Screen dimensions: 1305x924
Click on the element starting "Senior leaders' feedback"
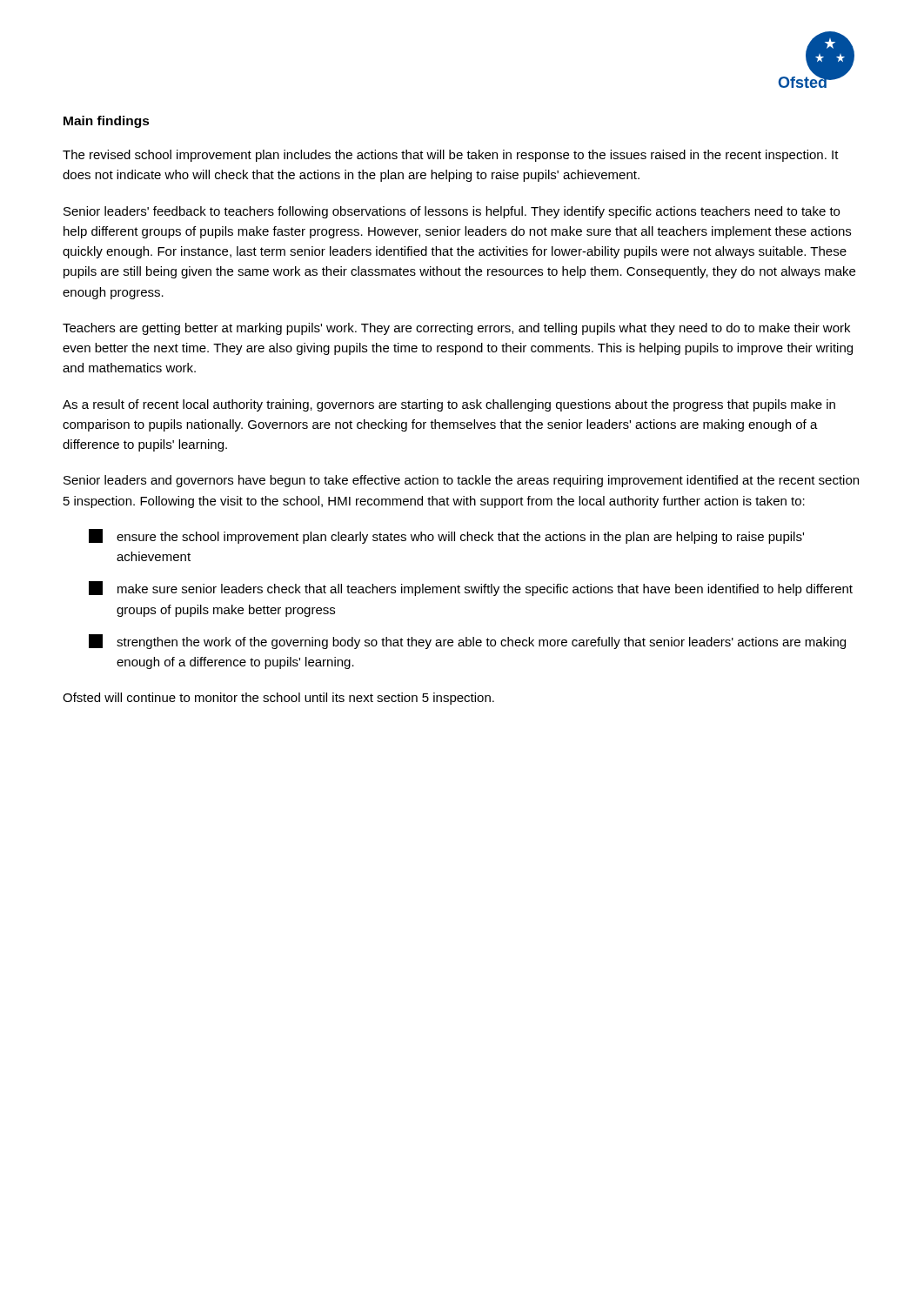coord(459,251)
